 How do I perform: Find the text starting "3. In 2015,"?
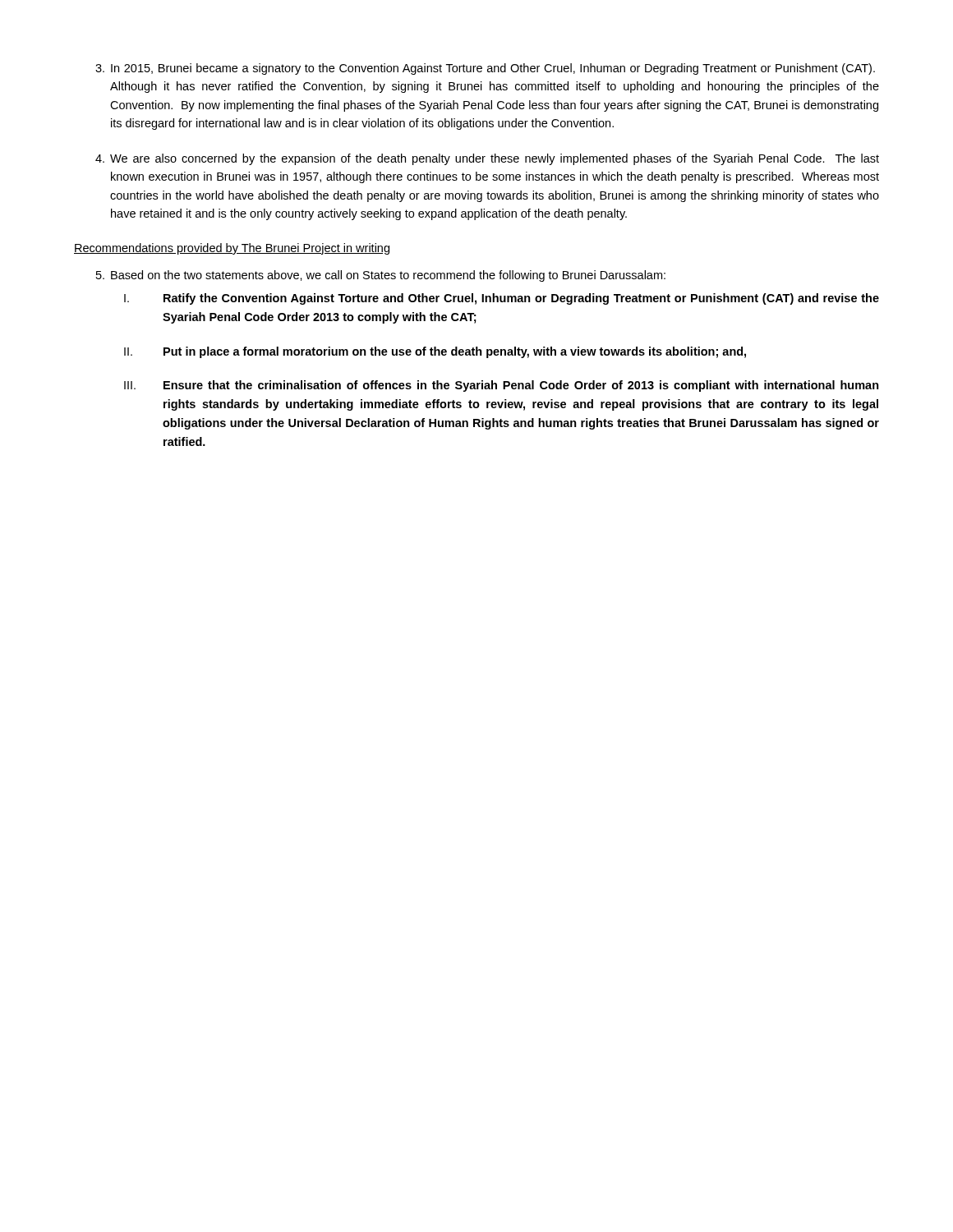(x=476, y=96)
